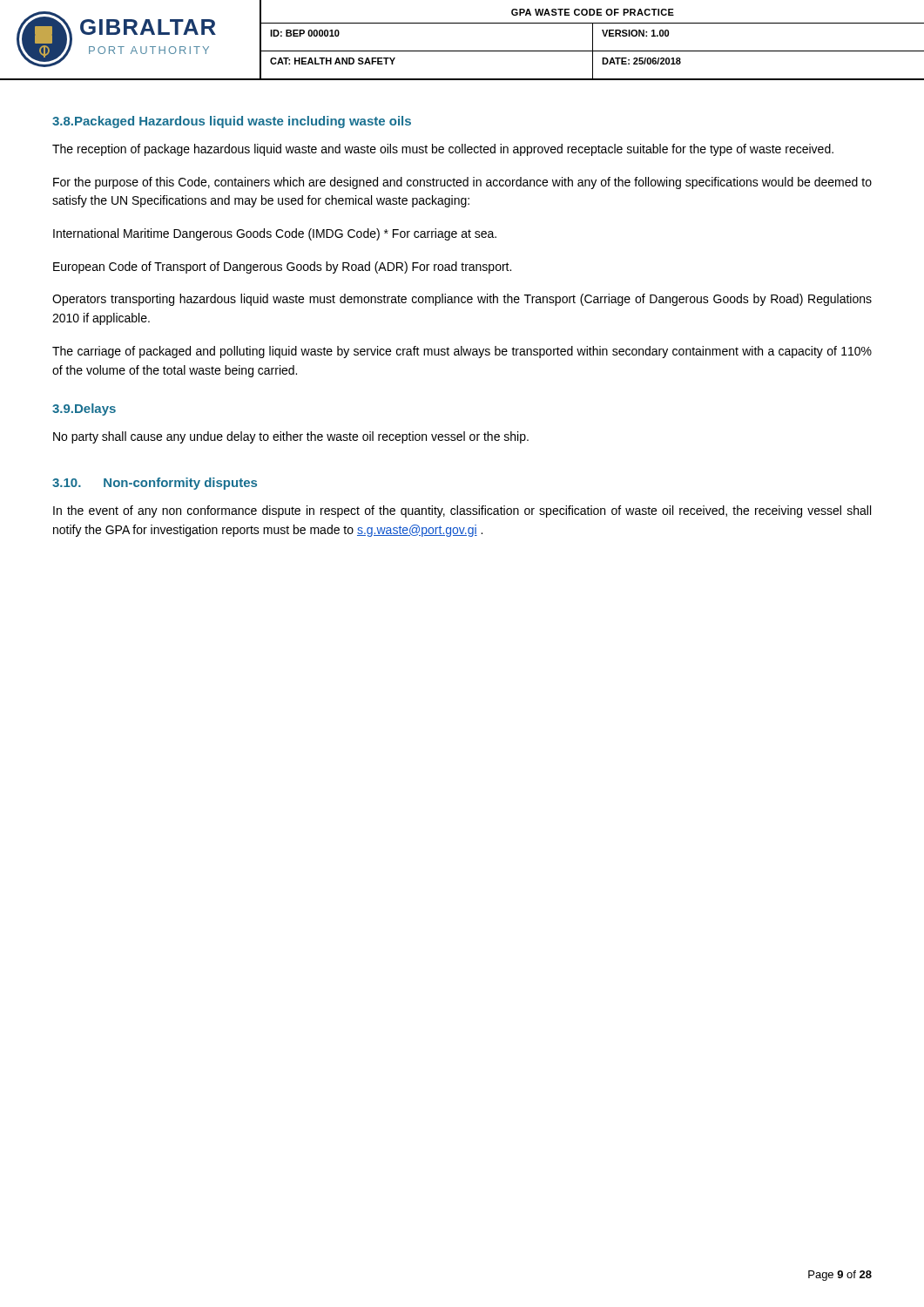This screenshot has width=924, height=1307.
Task: Locate the text starting "For the purpose of"
Action: pos(462,191)
